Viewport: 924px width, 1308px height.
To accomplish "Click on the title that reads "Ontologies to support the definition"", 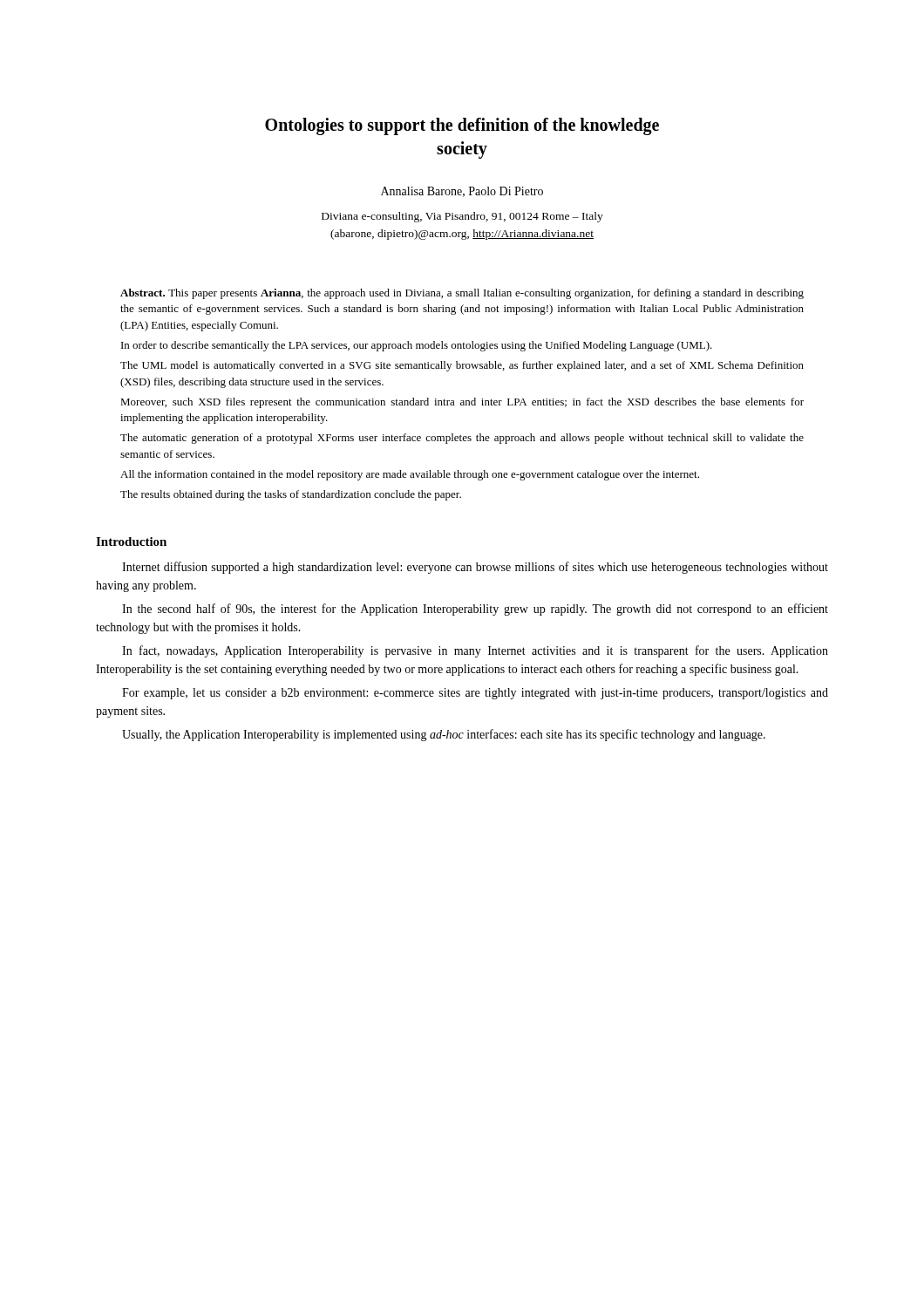I will [x=462, y=137].
